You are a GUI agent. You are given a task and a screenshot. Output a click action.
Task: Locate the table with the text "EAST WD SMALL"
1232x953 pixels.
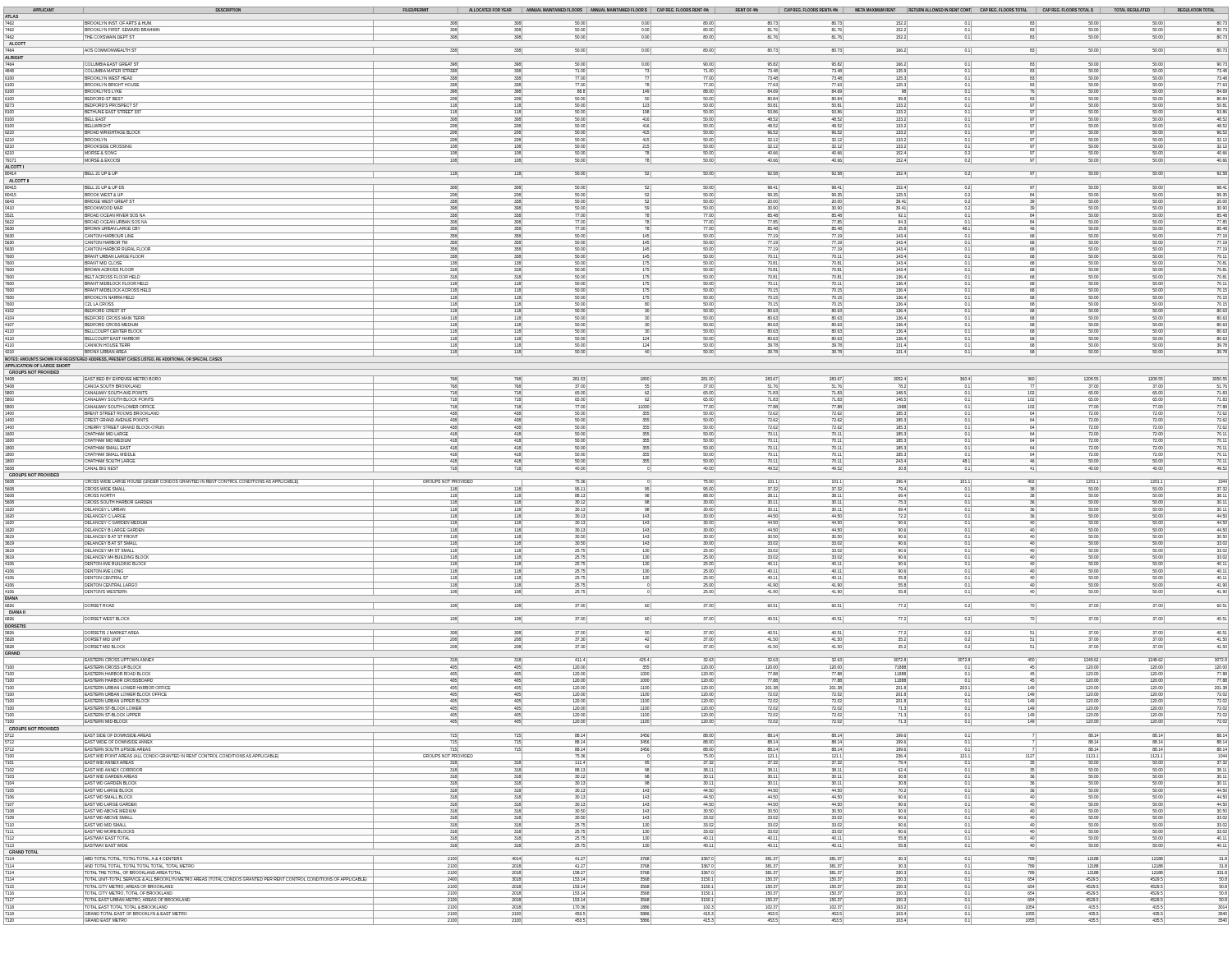(x=616, y=466)
